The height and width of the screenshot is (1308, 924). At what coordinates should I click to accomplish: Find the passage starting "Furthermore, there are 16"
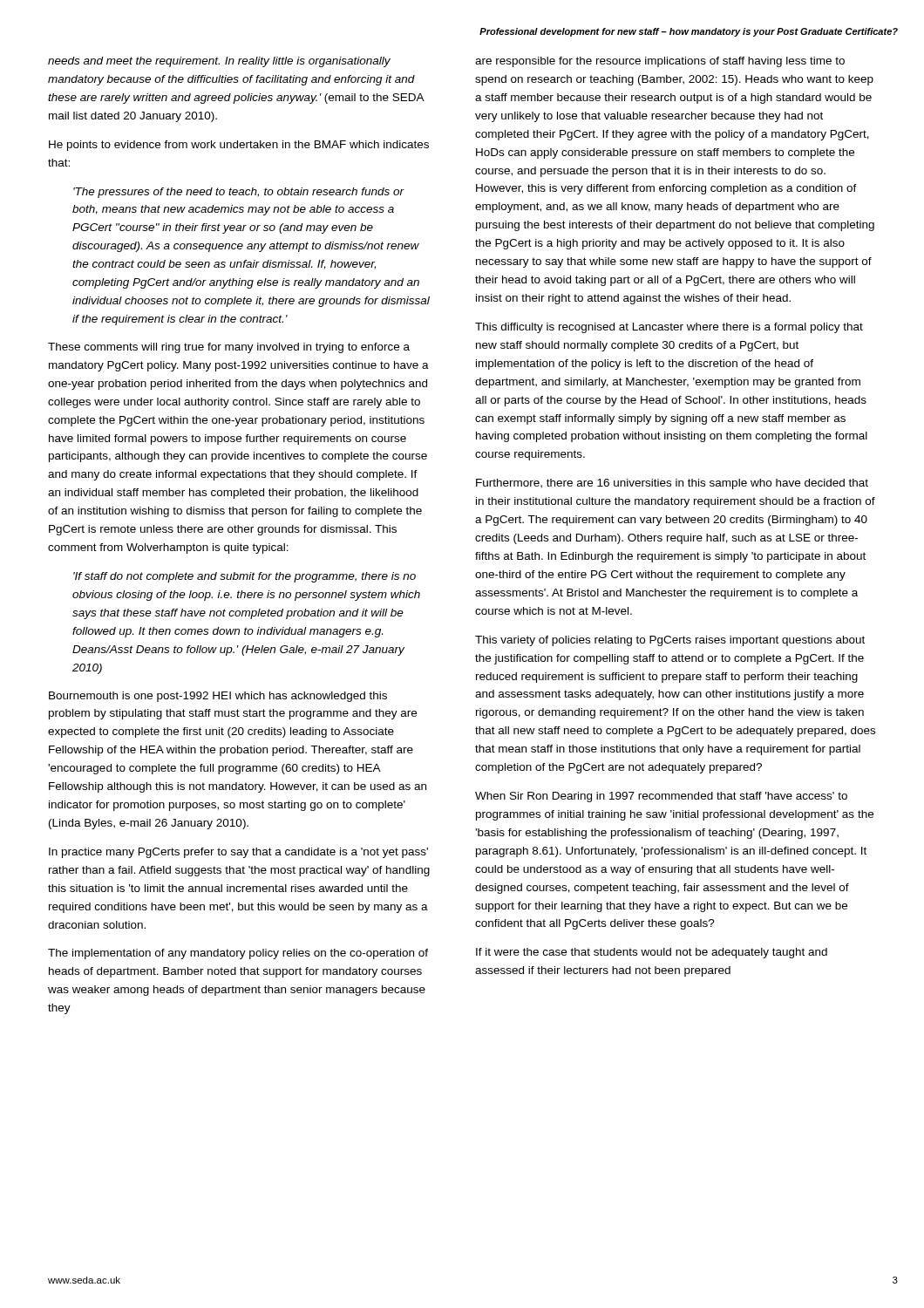tap(676, 548)
